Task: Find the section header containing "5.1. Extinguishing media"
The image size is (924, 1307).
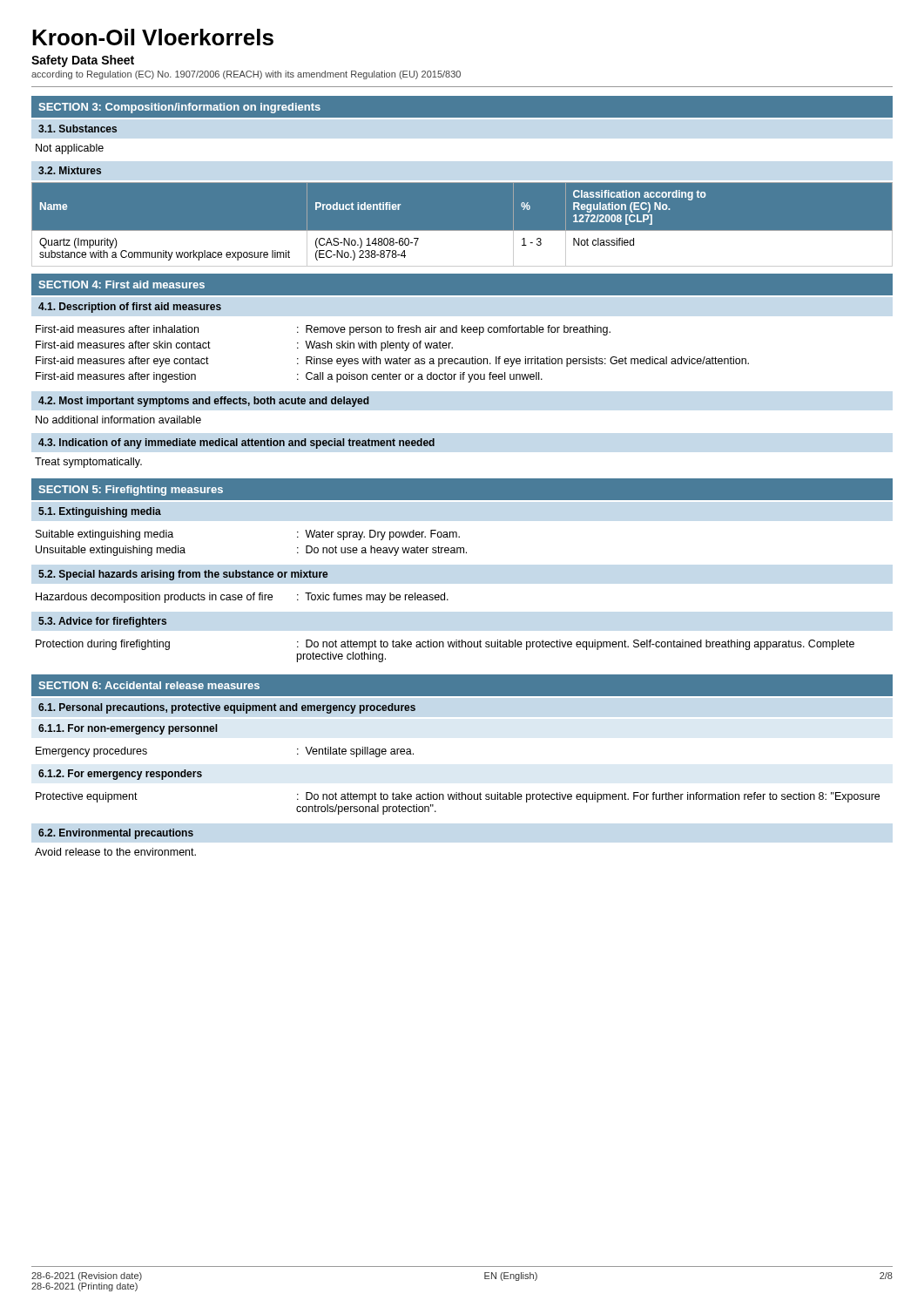Action: pyautogui.click(x=462, y=511)
